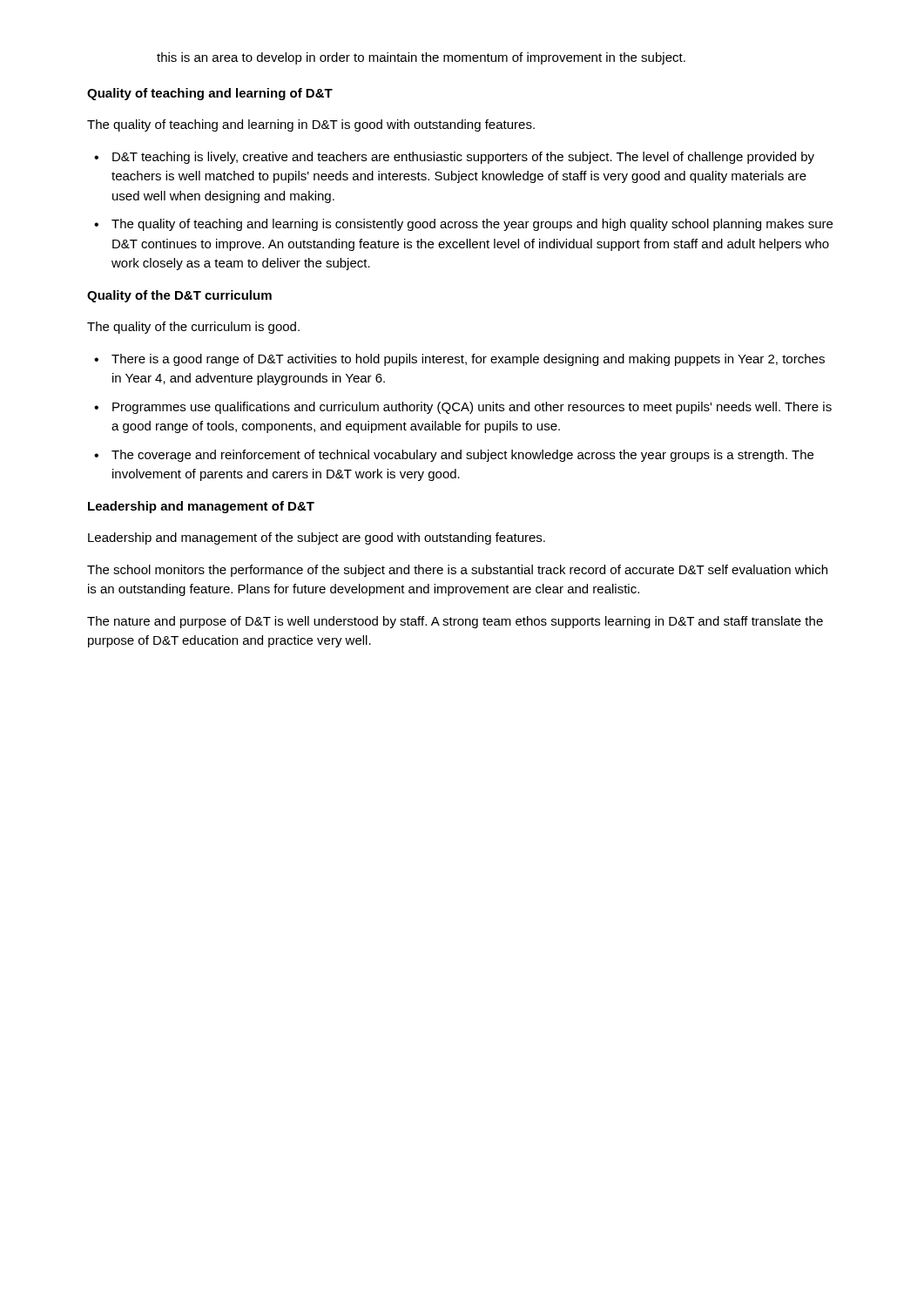The image size is (924, 1307).
Task: Point to the block starting "The school monitors the performance of"
Action: [458, 579]
